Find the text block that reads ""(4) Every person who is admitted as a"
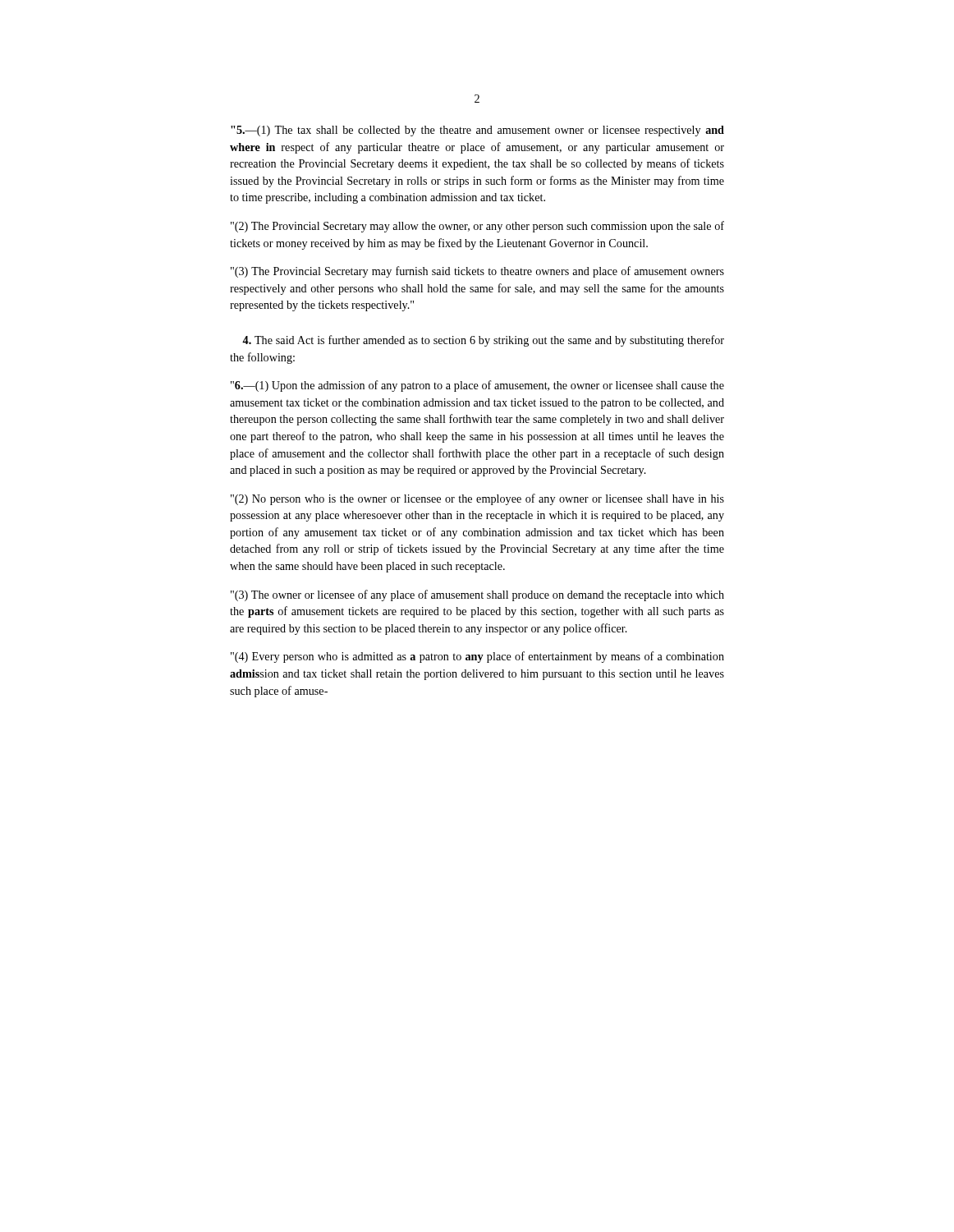The width and height of the screenshot is (954, 1232). 477,674
